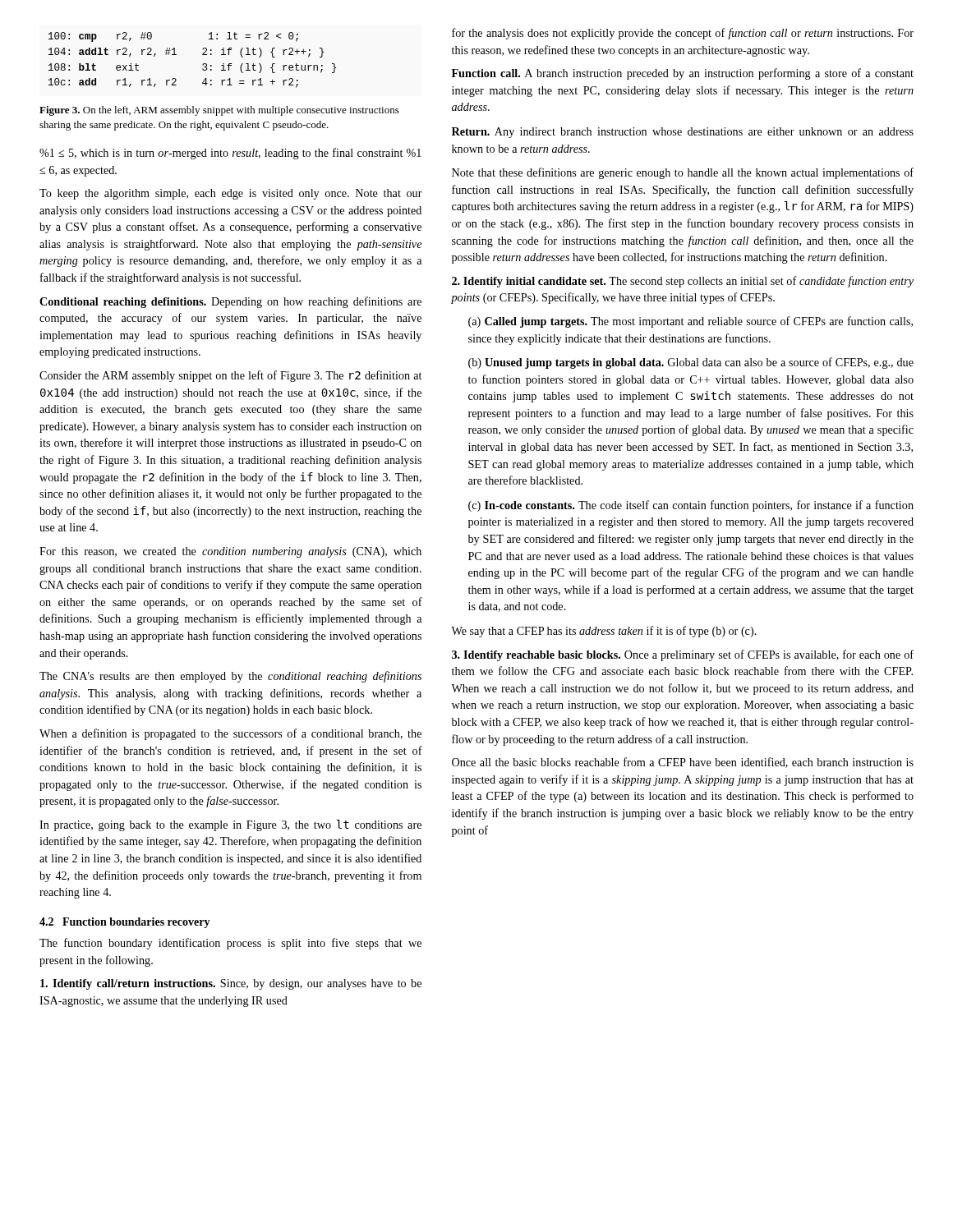
Task: Locate the text block that says "Note that these definitions are generic enough"
Action: tap(682, 215)
